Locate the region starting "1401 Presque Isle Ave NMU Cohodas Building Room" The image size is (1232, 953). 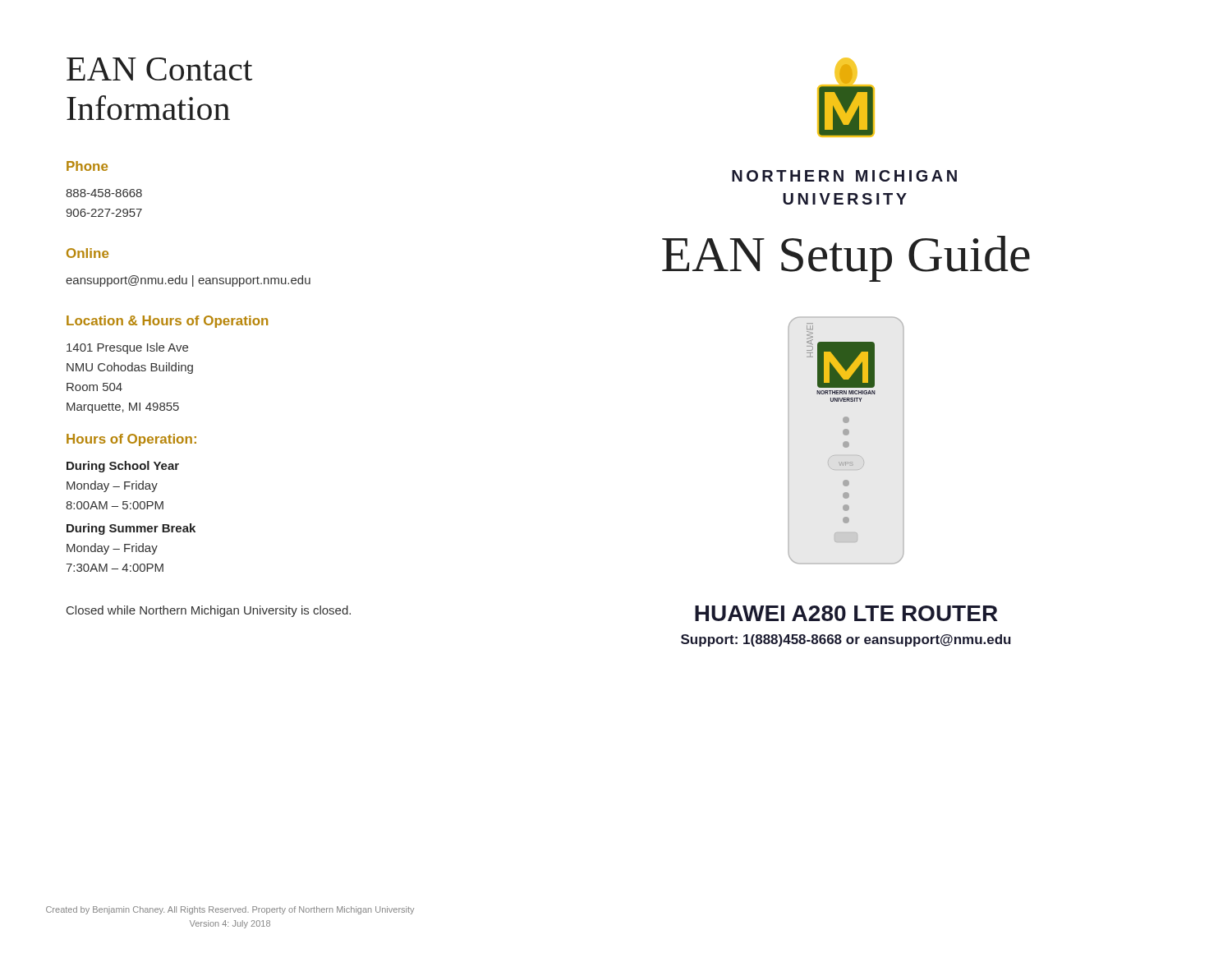pyautogui.click(x=127, y=348)
